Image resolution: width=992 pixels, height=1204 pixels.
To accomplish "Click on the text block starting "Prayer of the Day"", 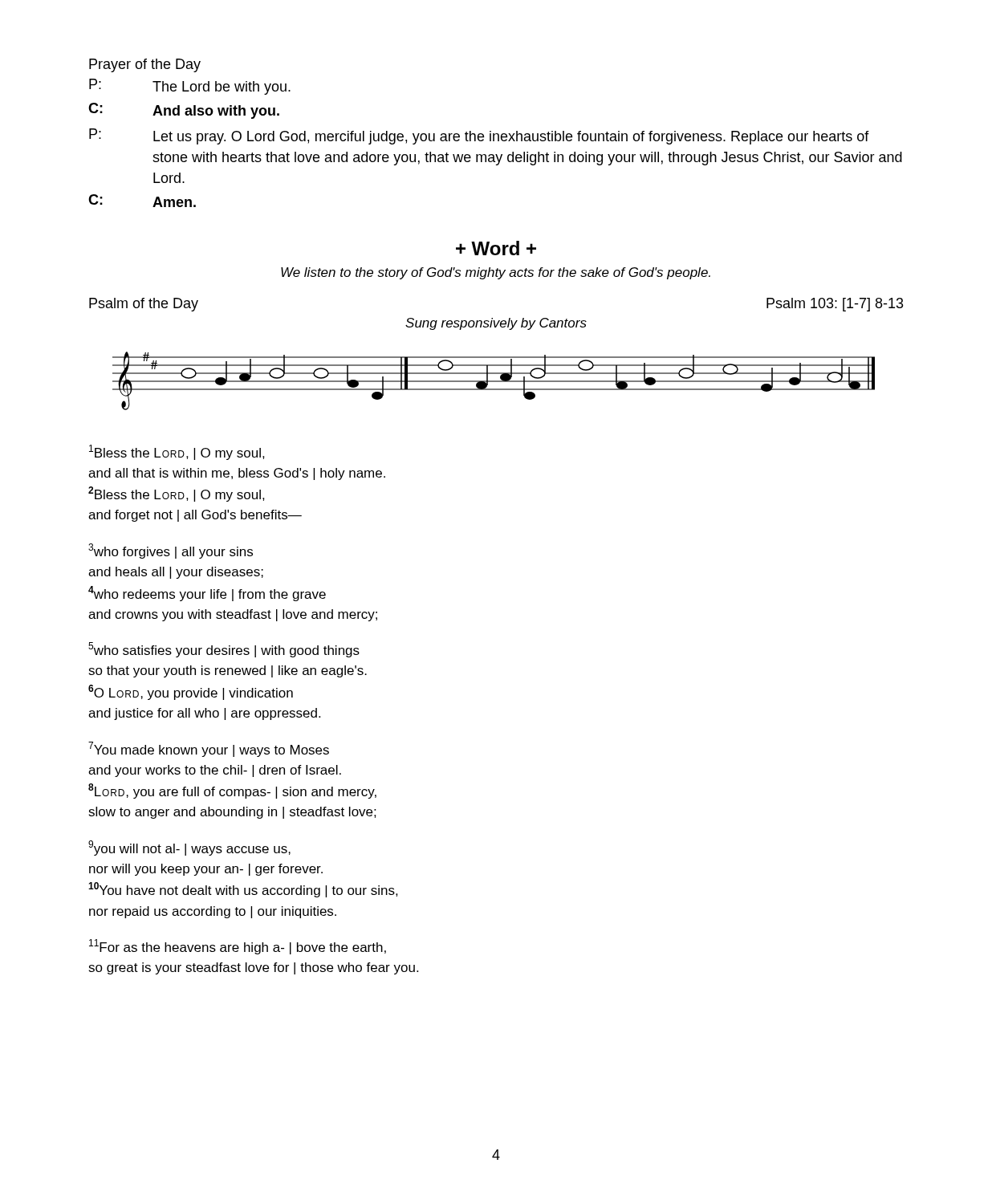I will 144,64.
